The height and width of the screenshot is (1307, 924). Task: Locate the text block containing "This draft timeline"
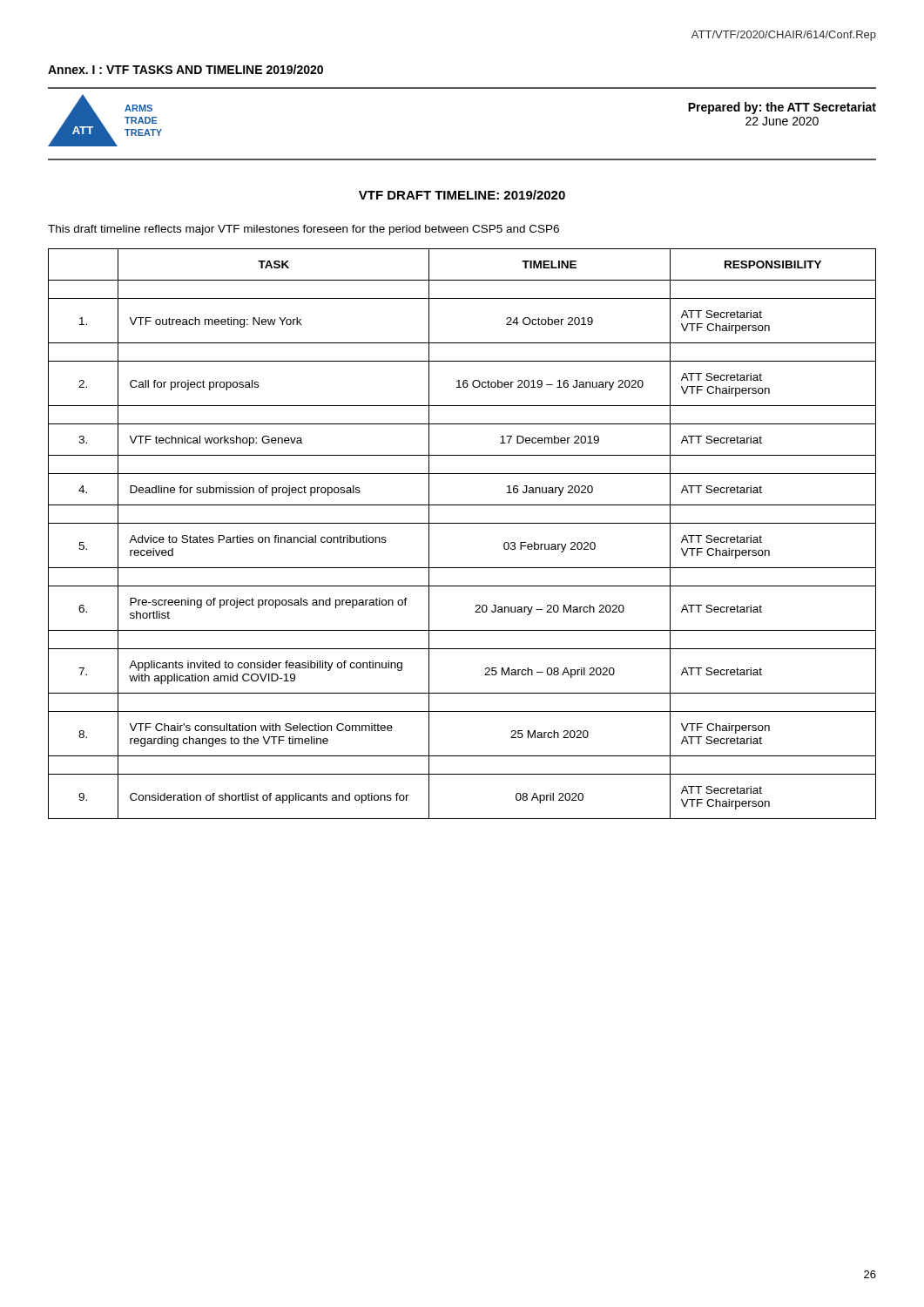click(x=304, y=229)
